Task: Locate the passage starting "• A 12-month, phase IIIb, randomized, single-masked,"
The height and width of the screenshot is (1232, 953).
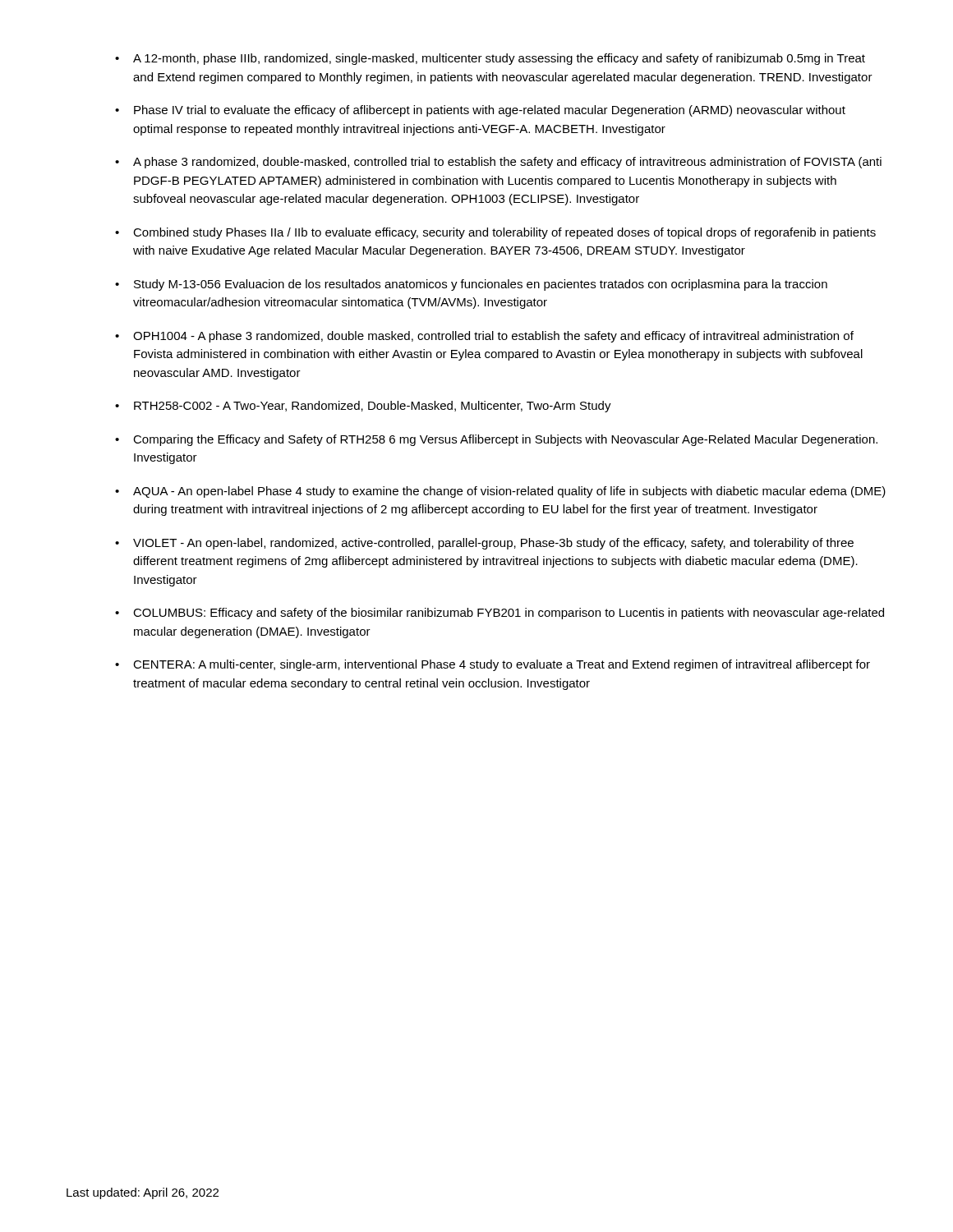Action: 501,68
